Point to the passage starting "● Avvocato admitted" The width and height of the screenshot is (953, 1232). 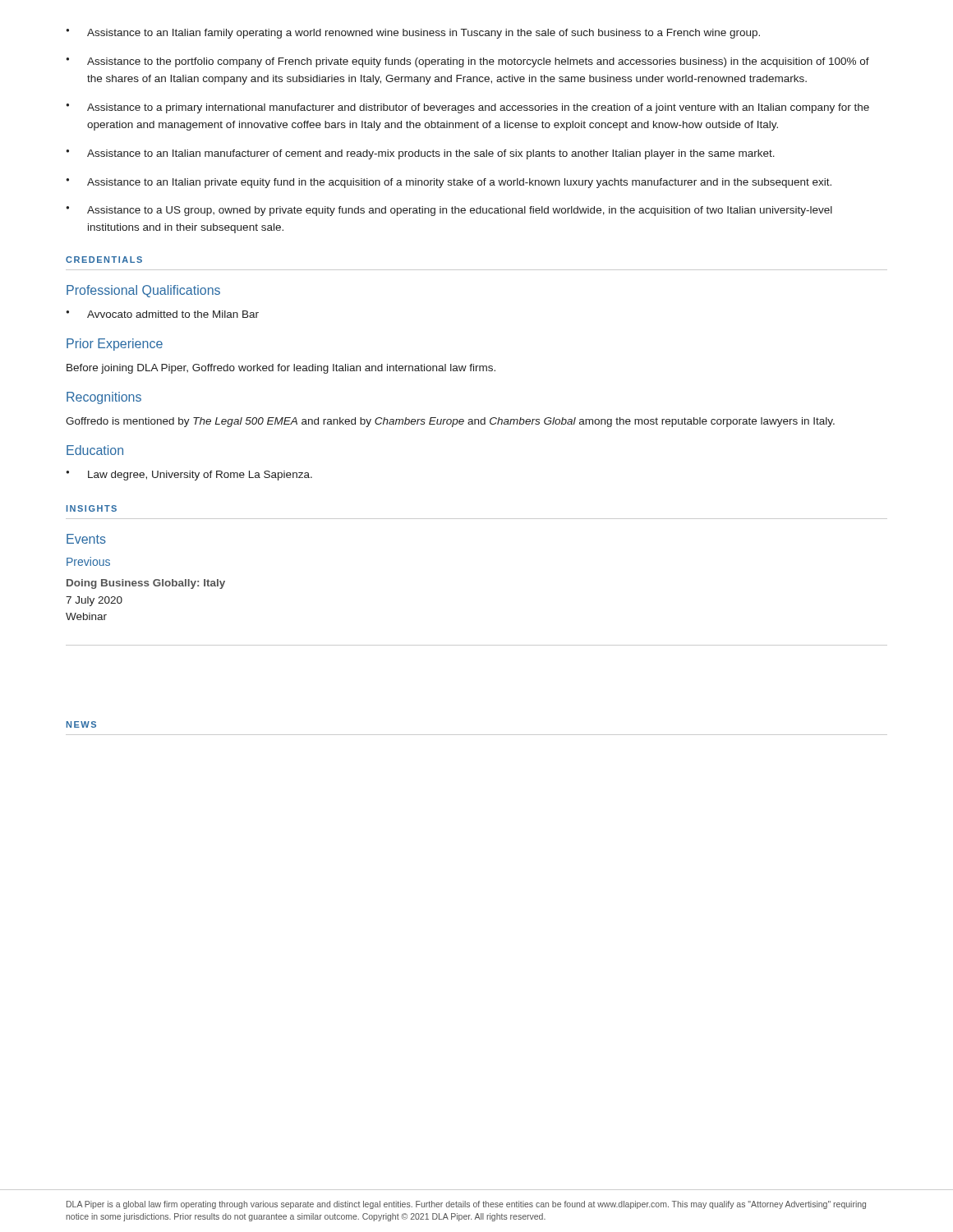[x=162, y=315]
